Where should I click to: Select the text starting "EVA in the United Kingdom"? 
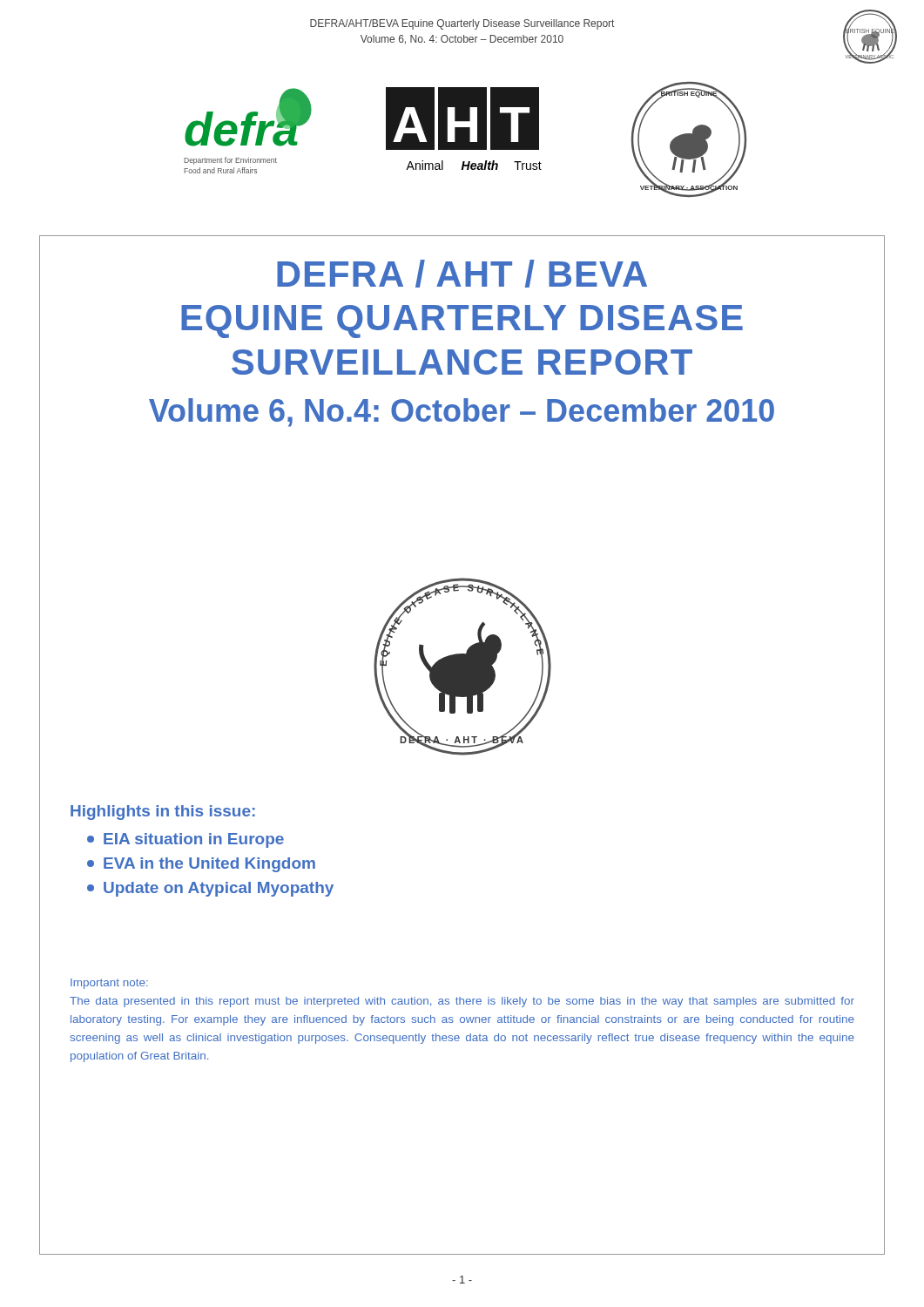(x=202, y=863)
